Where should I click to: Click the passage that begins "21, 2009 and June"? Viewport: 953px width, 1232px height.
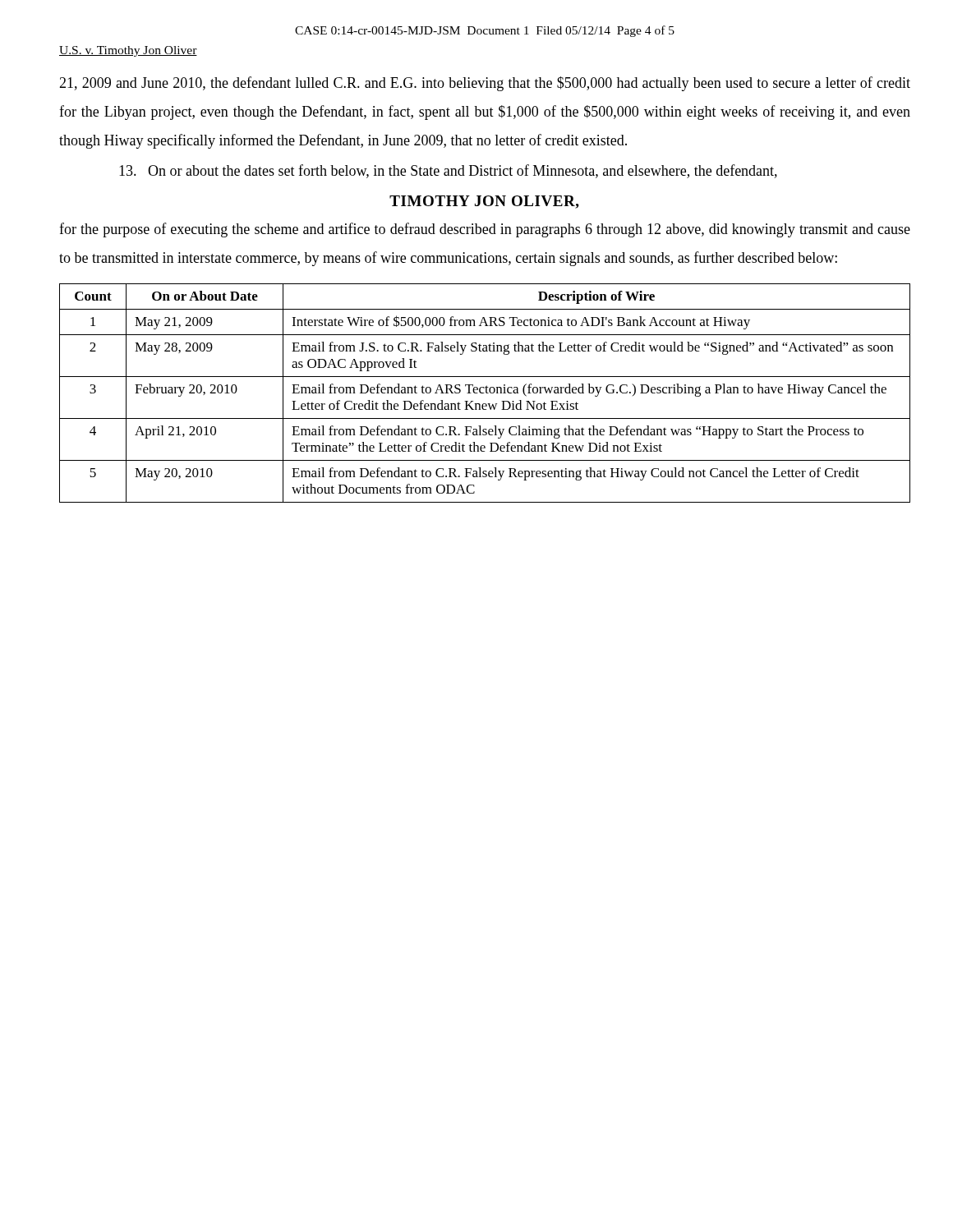(485, 112)
